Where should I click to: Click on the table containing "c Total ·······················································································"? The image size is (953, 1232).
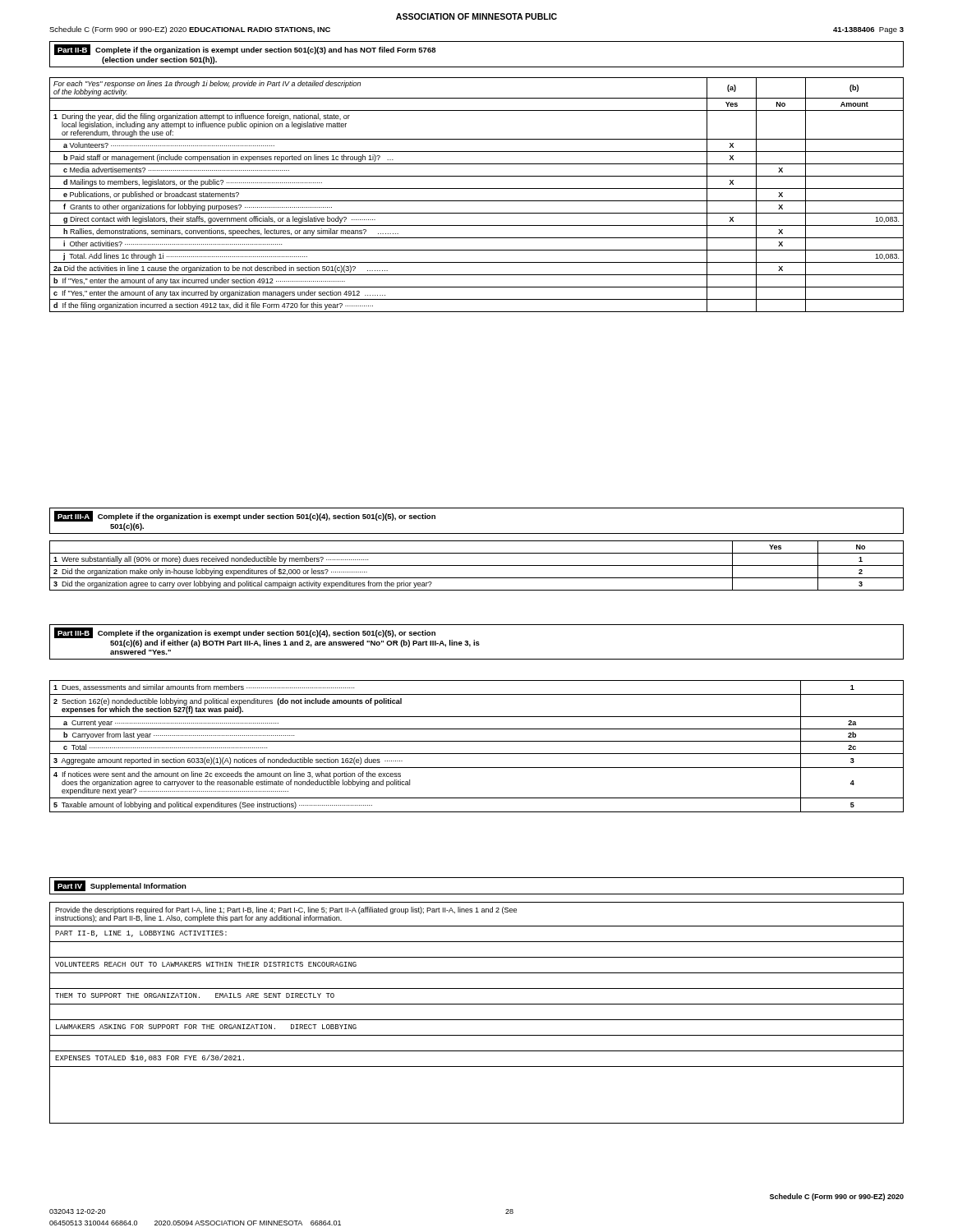click(476, 746)
